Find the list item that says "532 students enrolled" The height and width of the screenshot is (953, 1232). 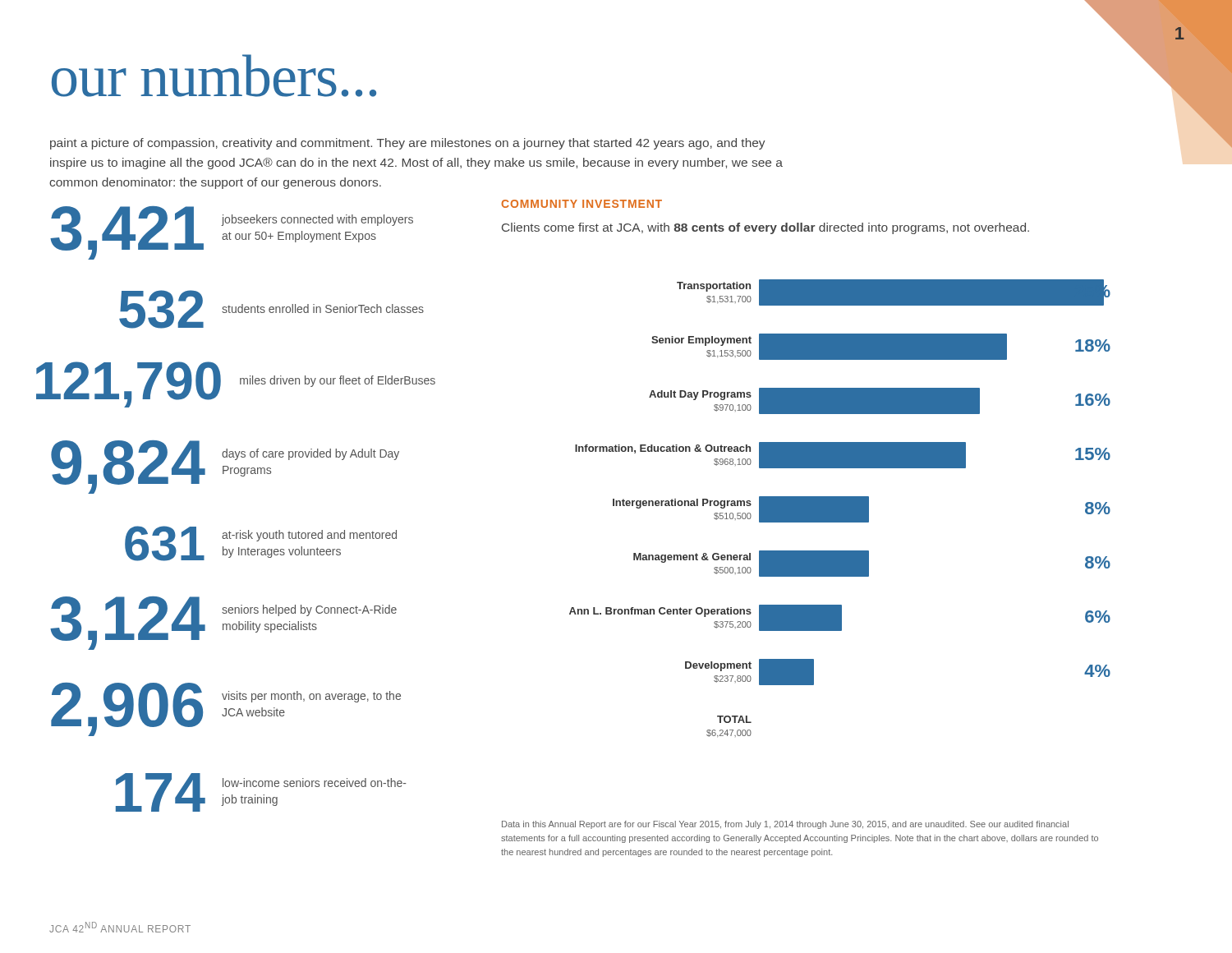coord(228,310)
